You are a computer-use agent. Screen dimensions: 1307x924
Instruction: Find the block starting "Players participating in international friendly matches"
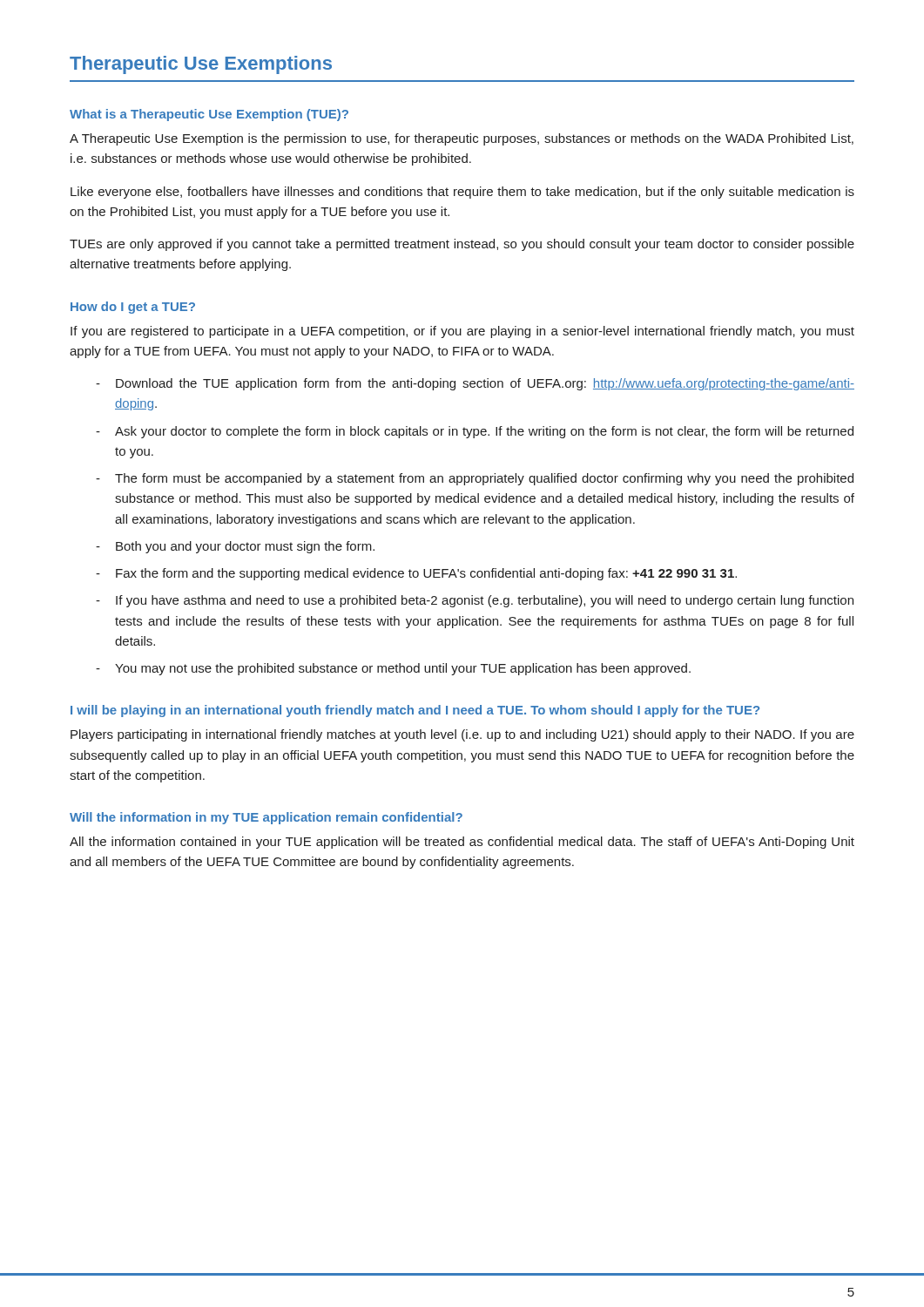(x=462, y=755)
